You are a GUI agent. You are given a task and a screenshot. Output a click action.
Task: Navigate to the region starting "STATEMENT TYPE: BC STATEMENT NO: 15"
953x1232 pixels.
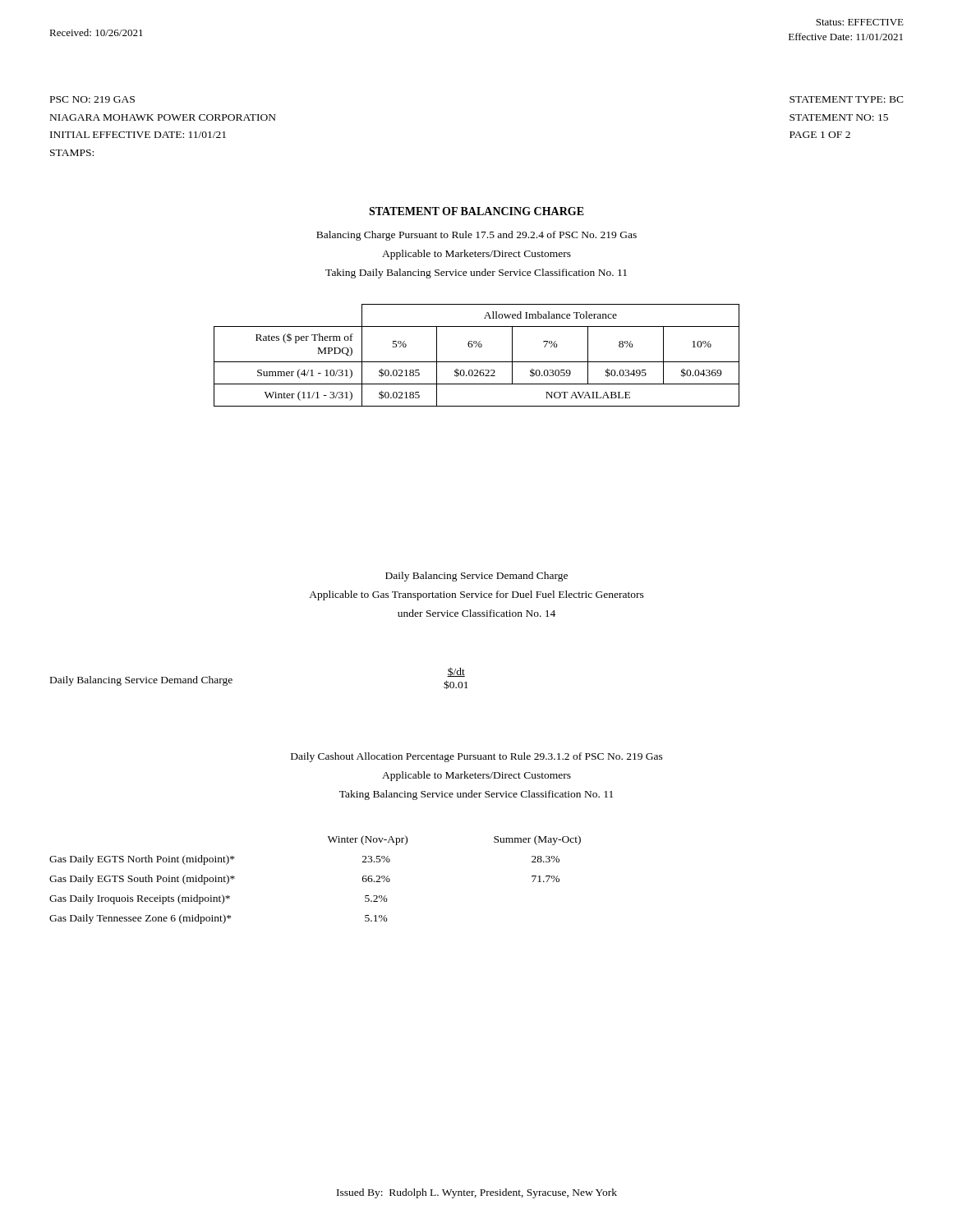pyautogui.click(x=846, y=117)
